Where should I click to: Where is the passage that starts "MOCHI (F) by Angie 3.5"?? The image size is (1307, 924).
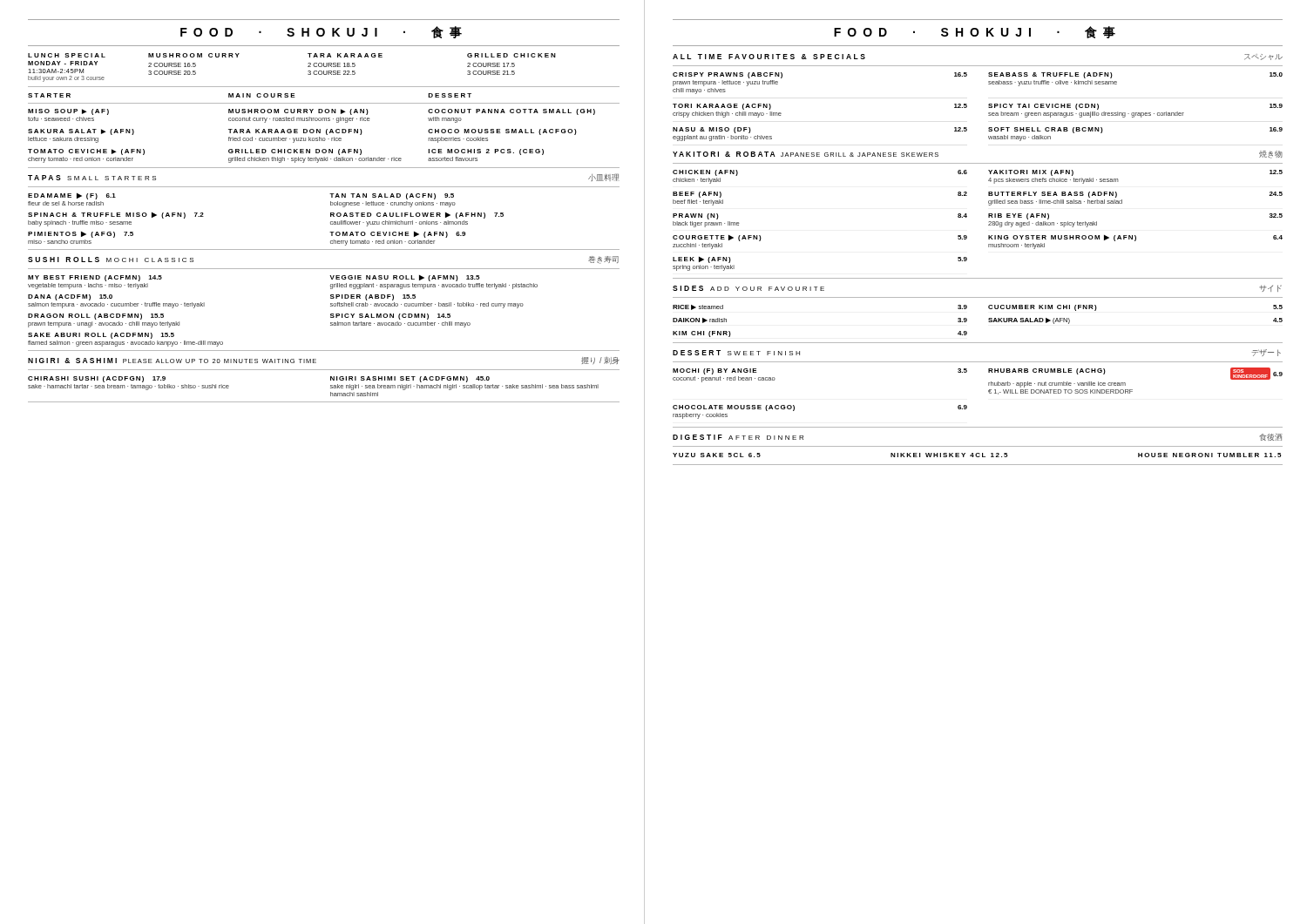point(712,371)
